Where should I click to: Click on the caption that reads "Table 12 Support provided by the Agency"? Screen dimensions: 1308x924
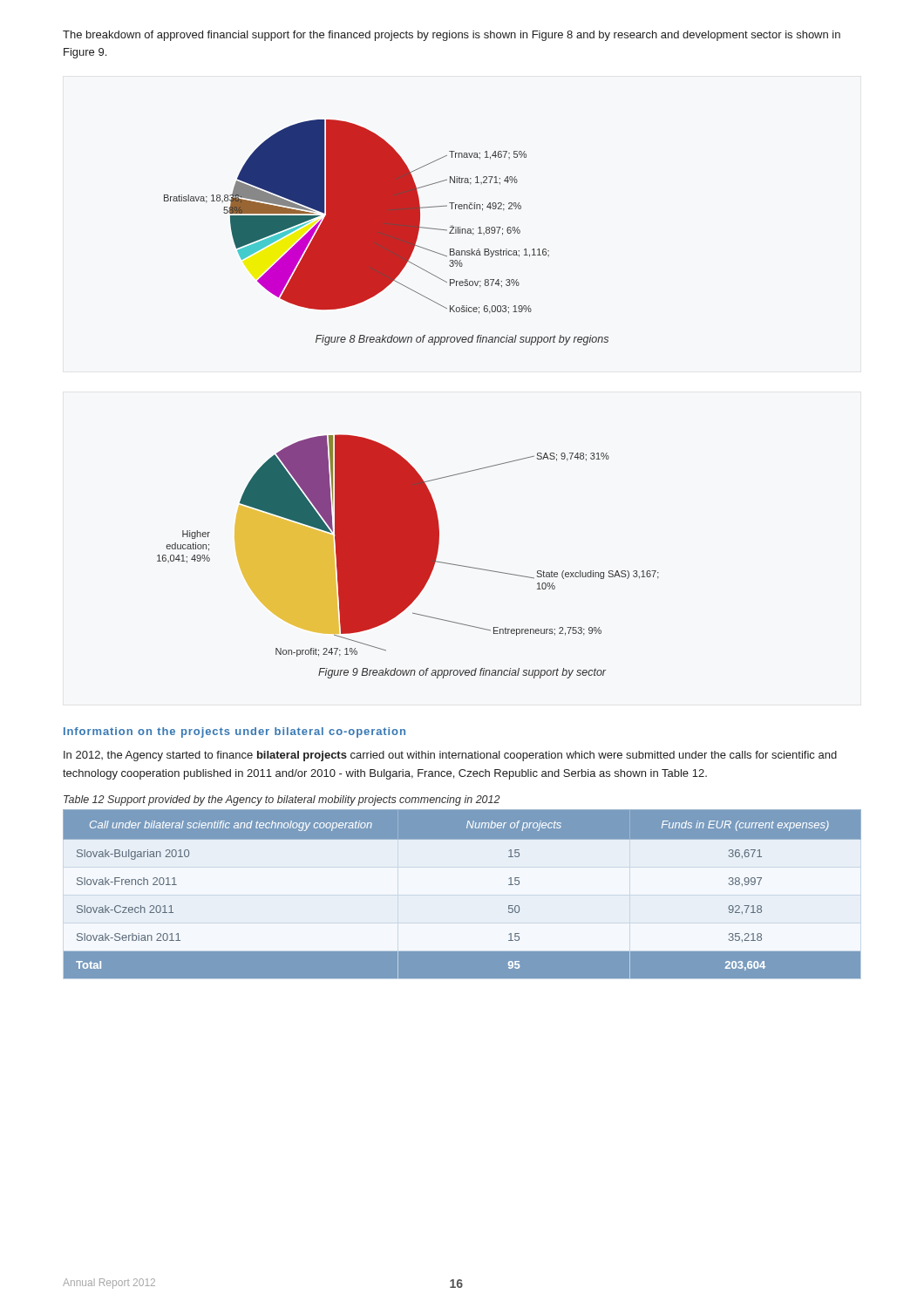281,799
